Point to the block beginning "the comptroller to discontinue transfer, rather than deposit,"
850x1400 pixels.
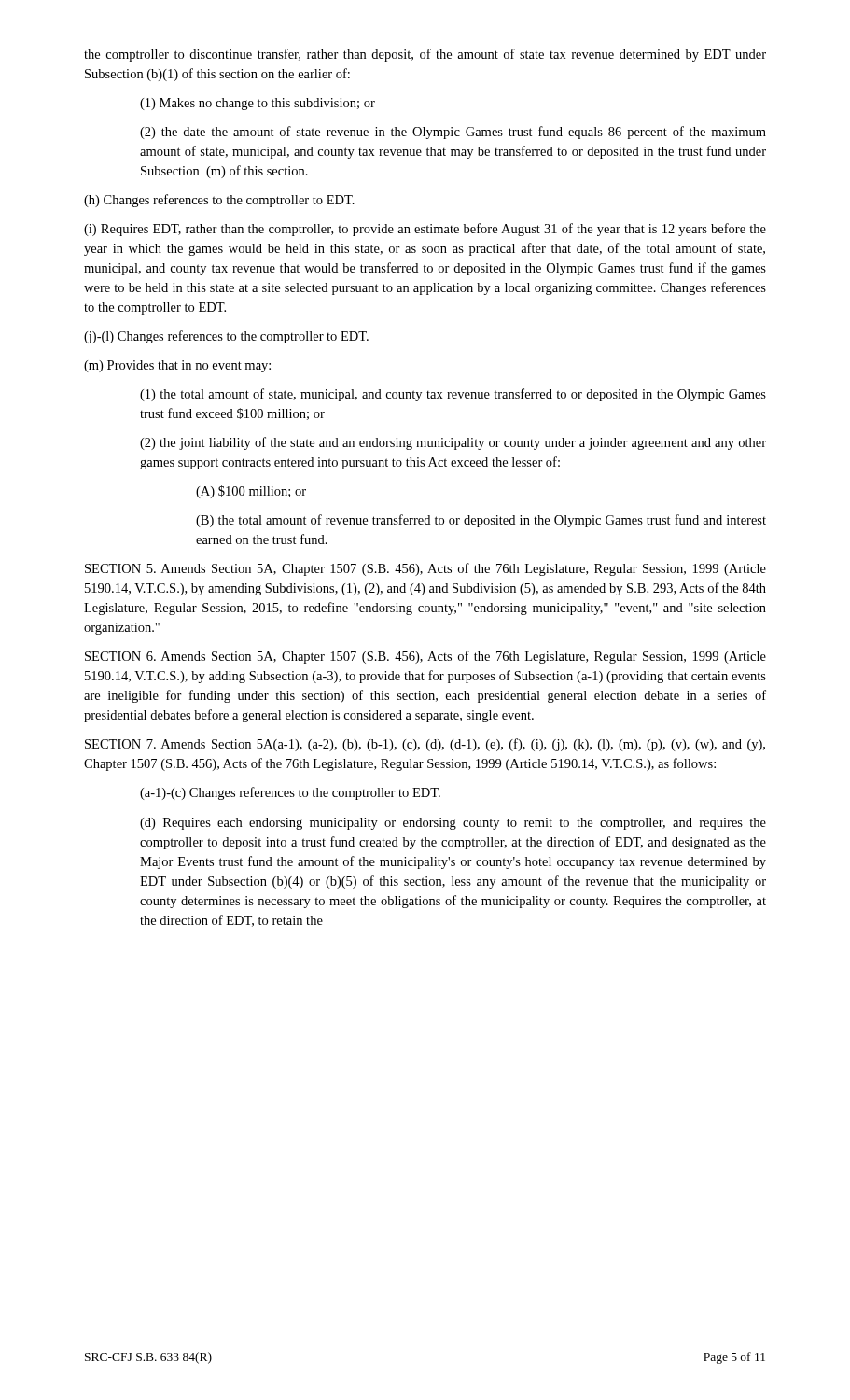coord(425,64)
